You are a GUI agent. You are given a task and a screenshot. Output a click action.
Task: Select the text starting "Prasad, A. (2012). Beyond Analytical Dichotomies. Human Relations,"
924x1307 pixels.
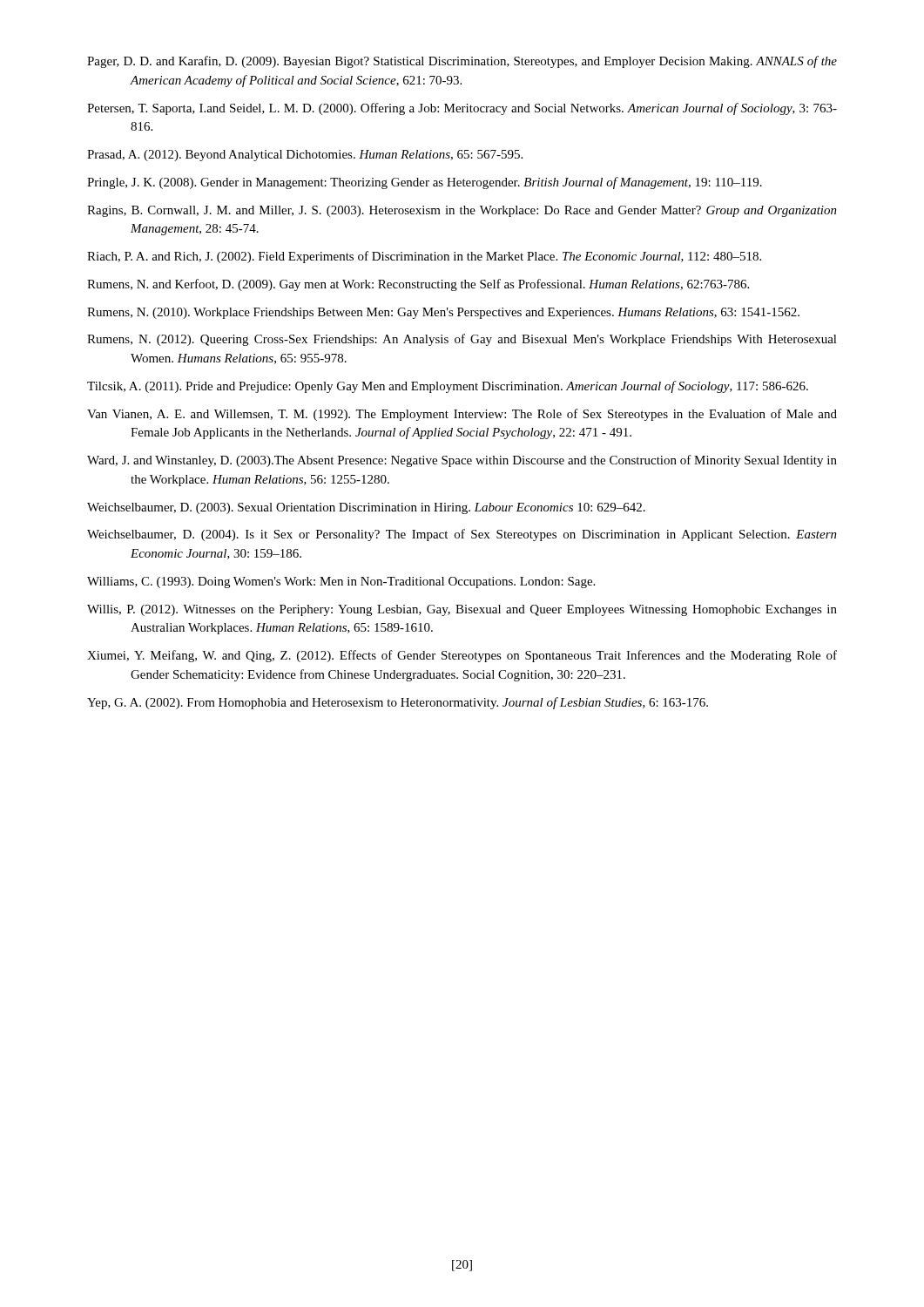pyautogui.click(x=305, y=154)
